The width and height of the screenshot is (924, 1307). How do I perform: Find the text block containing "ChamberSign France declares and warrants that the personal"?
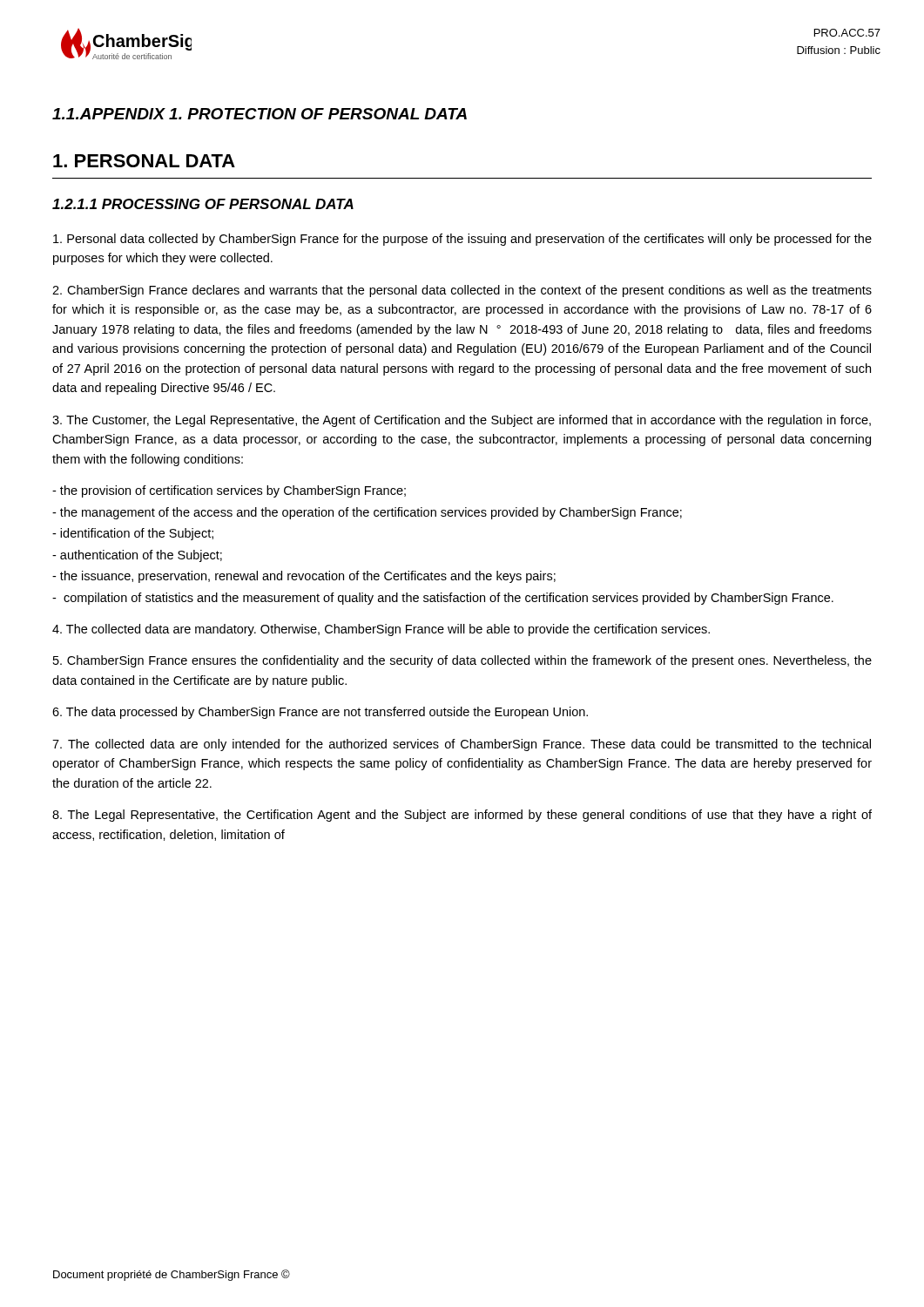pos(462,339)
